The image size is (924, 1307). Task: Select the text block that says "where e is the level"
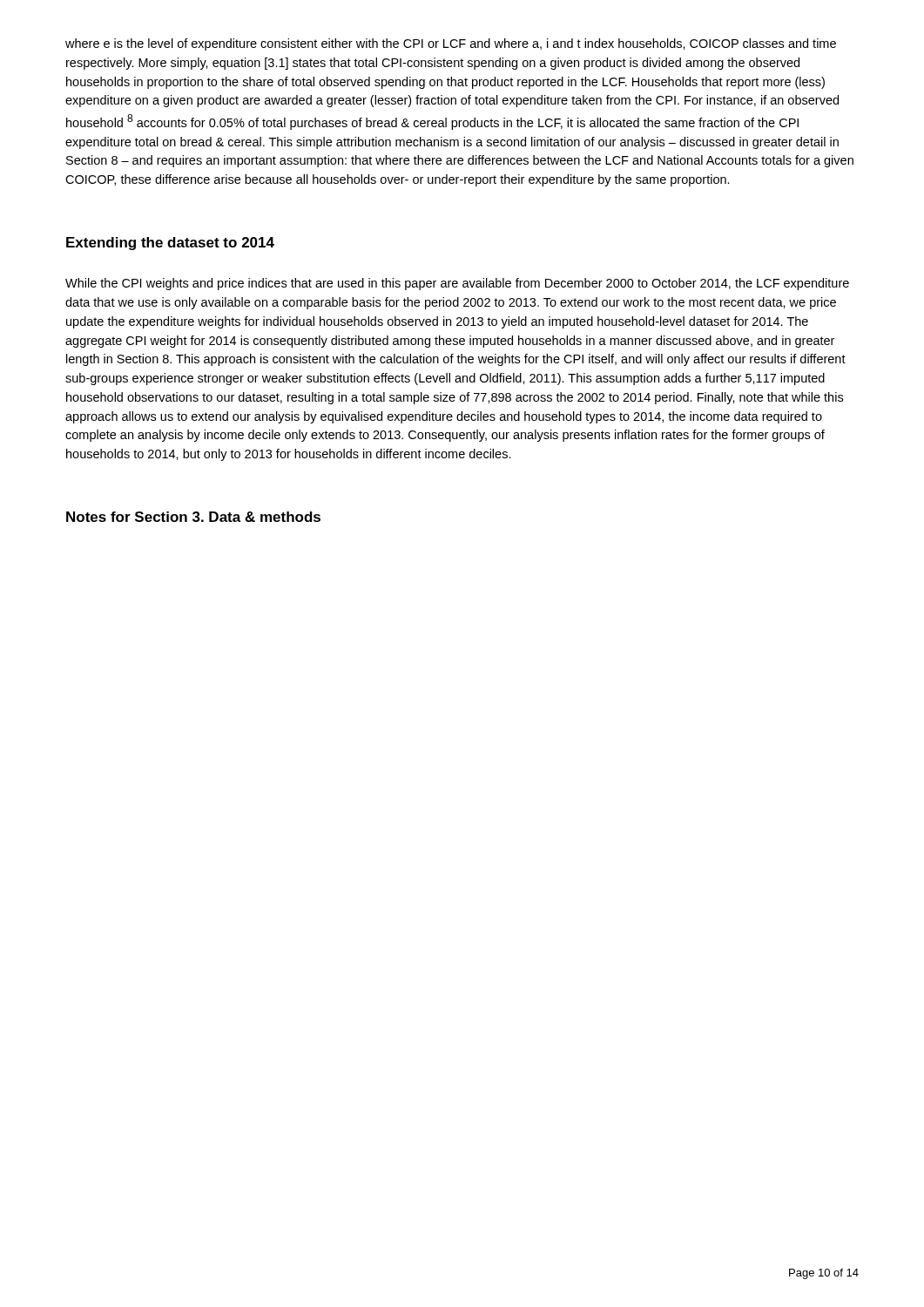[460, 112]
